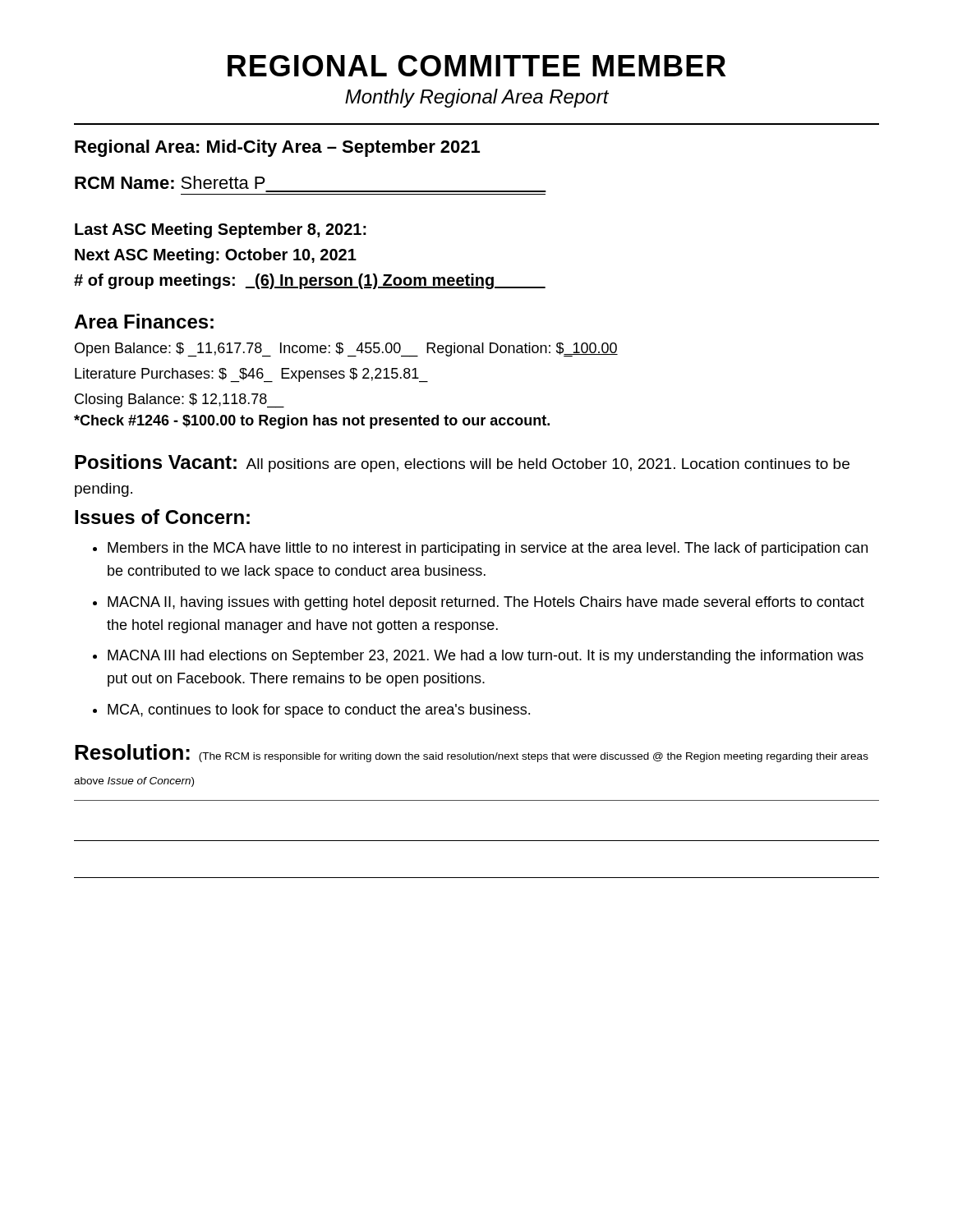Find the list item containing "MCA, continues to look"

point(319,710)
